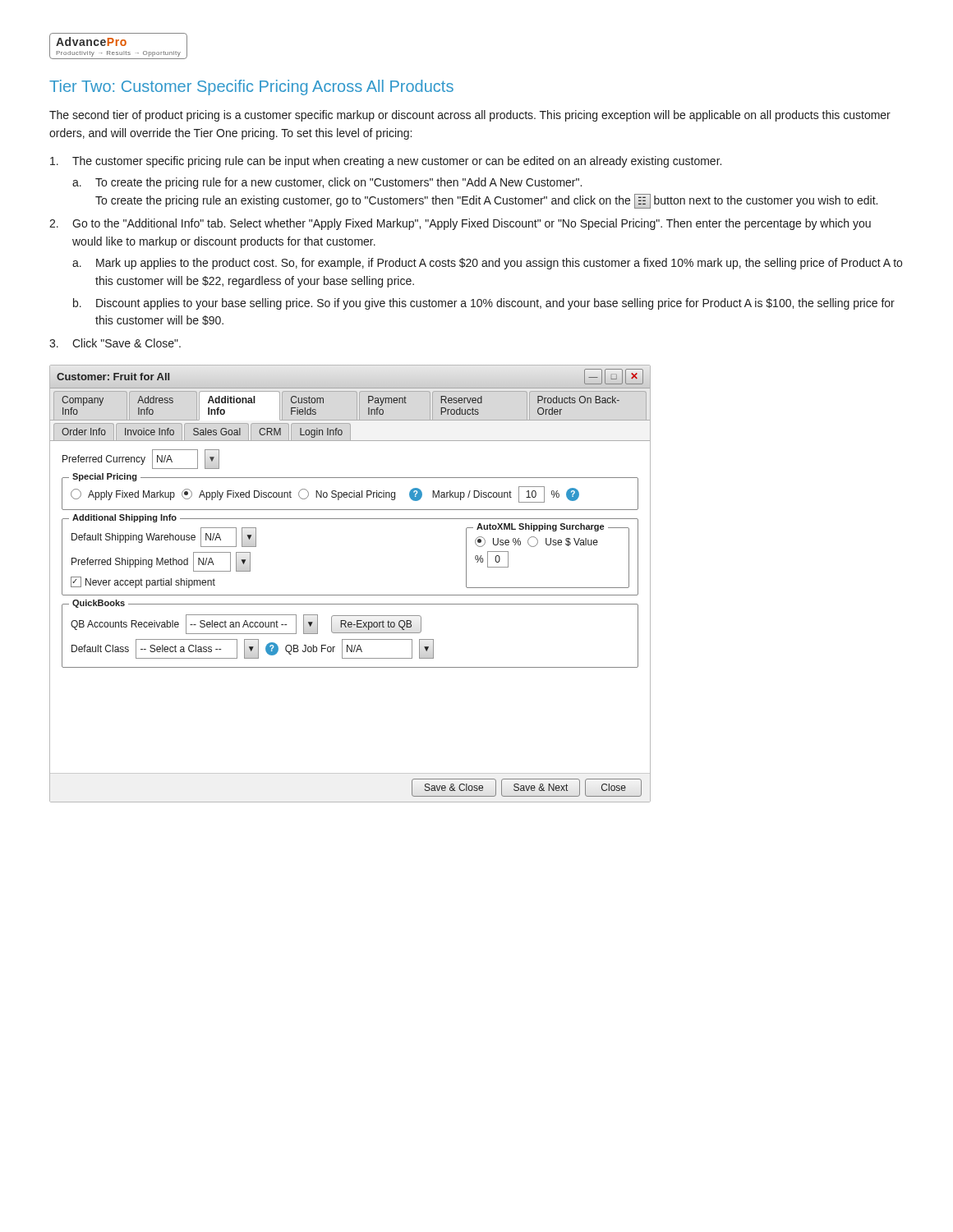The image size is (953, 1232).
Task: Click on the block starting "a. To create the"
Action: (475, 192)
